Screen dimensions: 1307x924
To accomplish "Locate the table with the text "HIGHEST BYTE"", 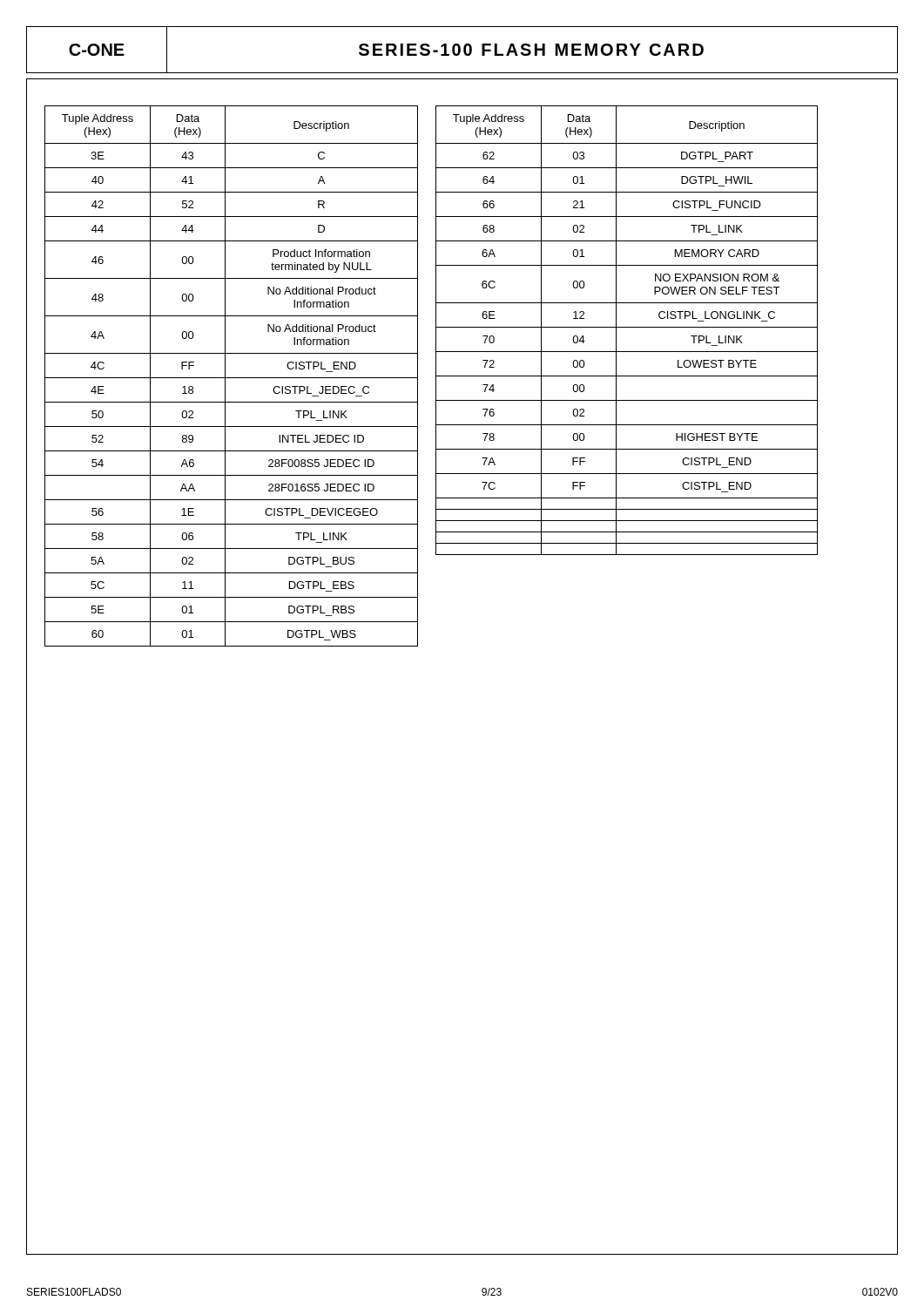I will pyautogui.click(x=627, y=376).
